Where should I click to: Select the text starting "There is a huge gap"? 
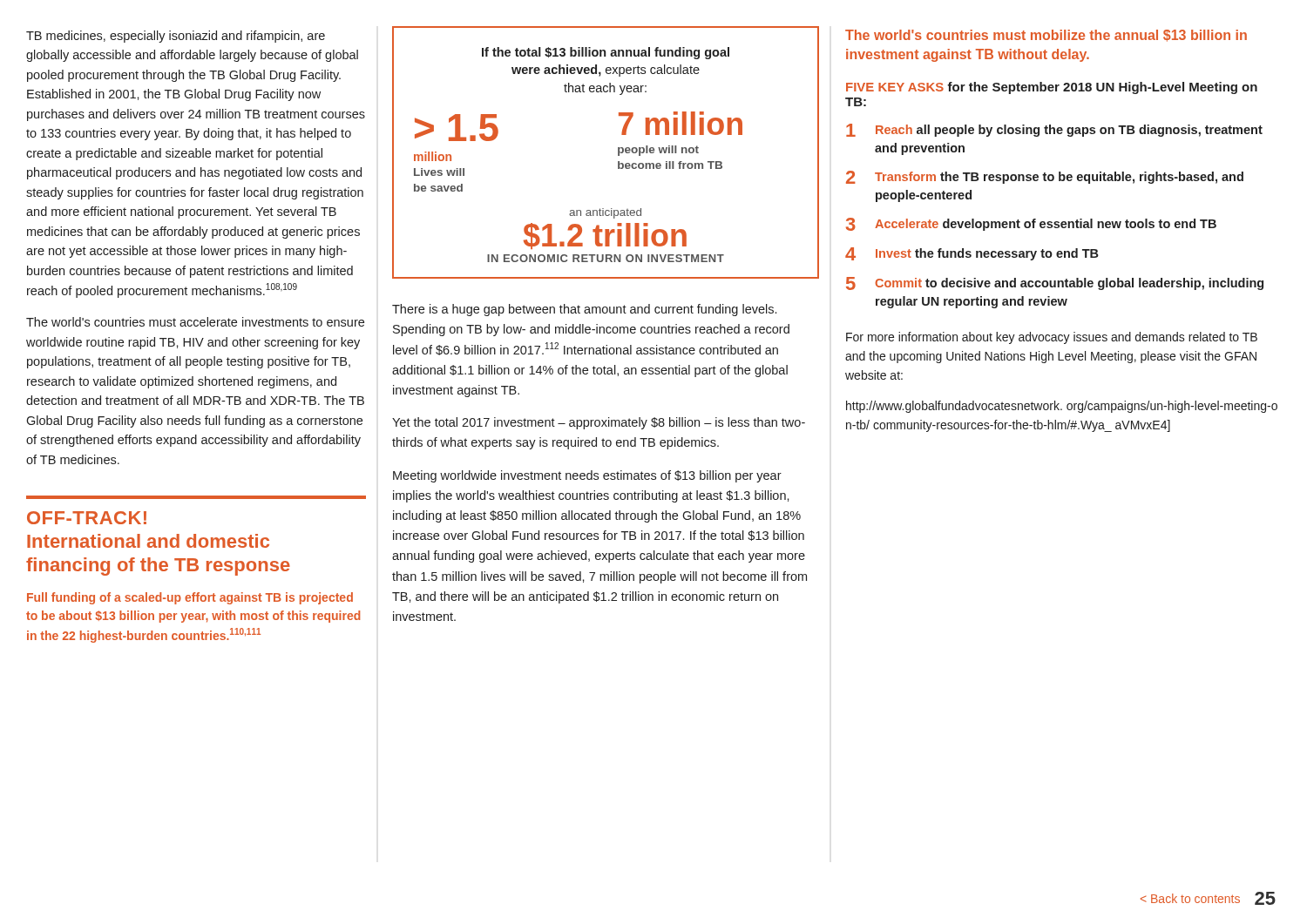click(606, 350)
